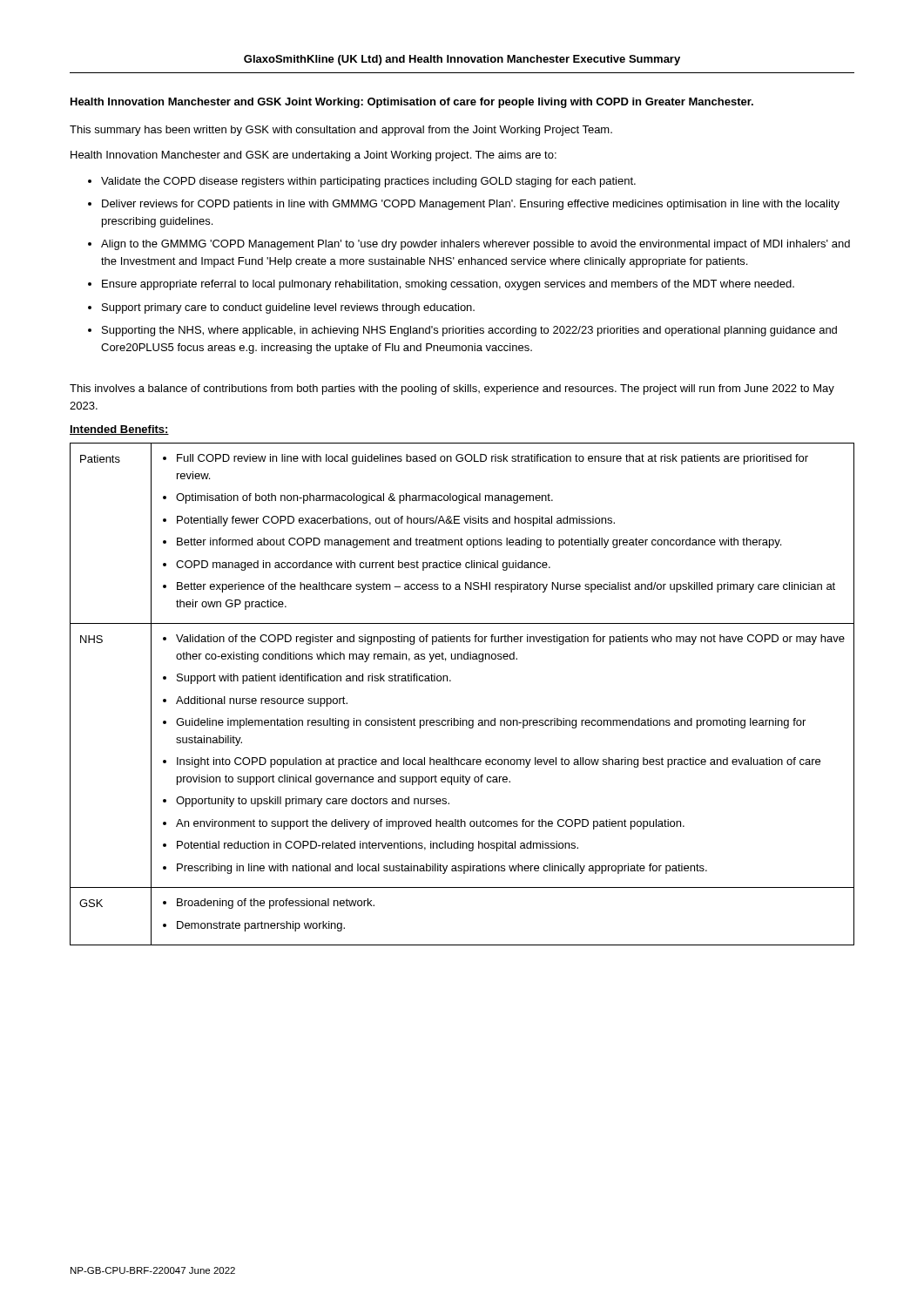Select the region starting "This summary has been written by GSK"
This screenshot has width=924, height=1307.
[341, 129]
